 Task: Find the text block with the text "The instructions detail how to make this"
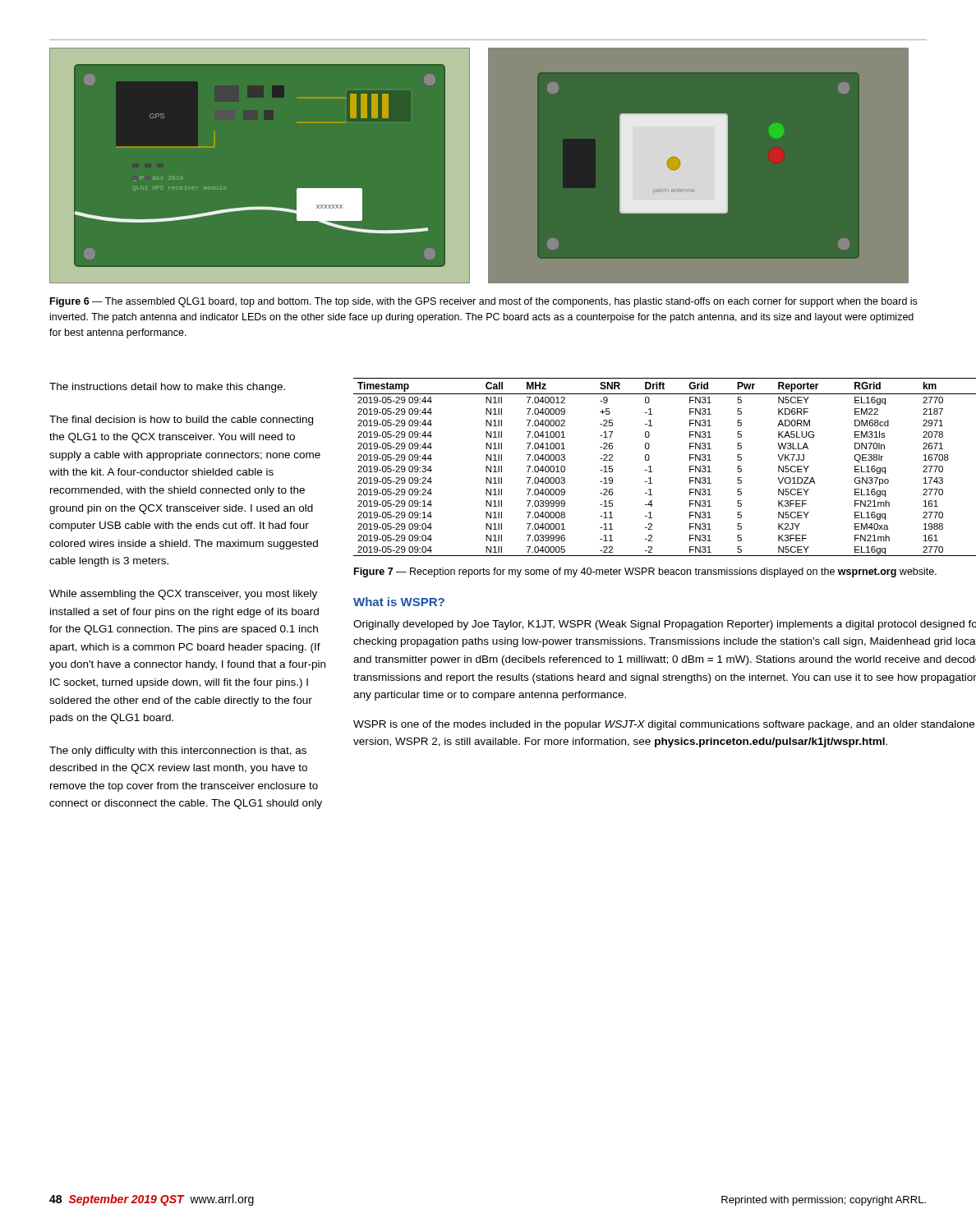[168, 386]
